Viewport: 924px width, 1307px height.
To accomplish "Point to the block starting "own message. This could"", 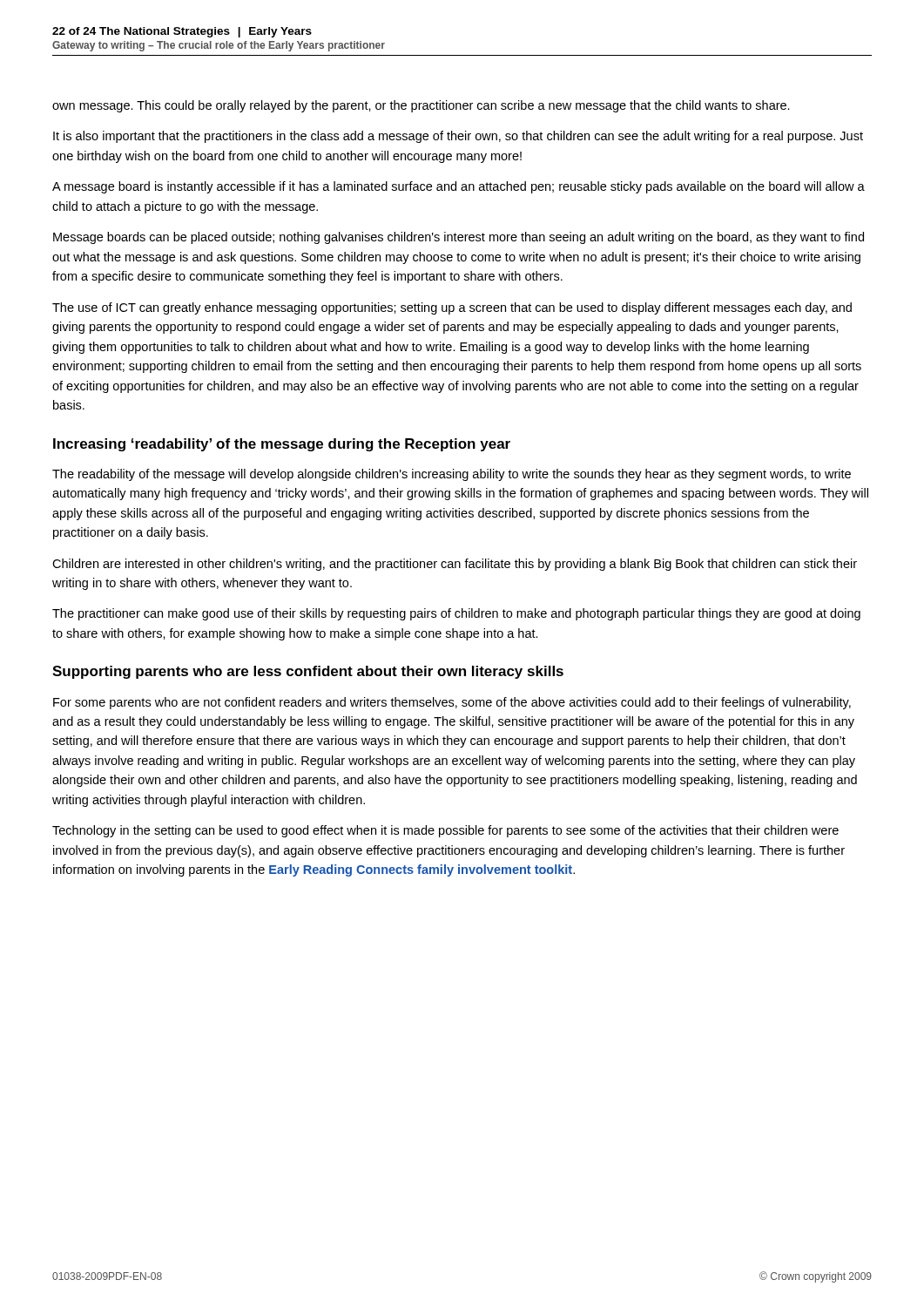I will coord(462,106).
